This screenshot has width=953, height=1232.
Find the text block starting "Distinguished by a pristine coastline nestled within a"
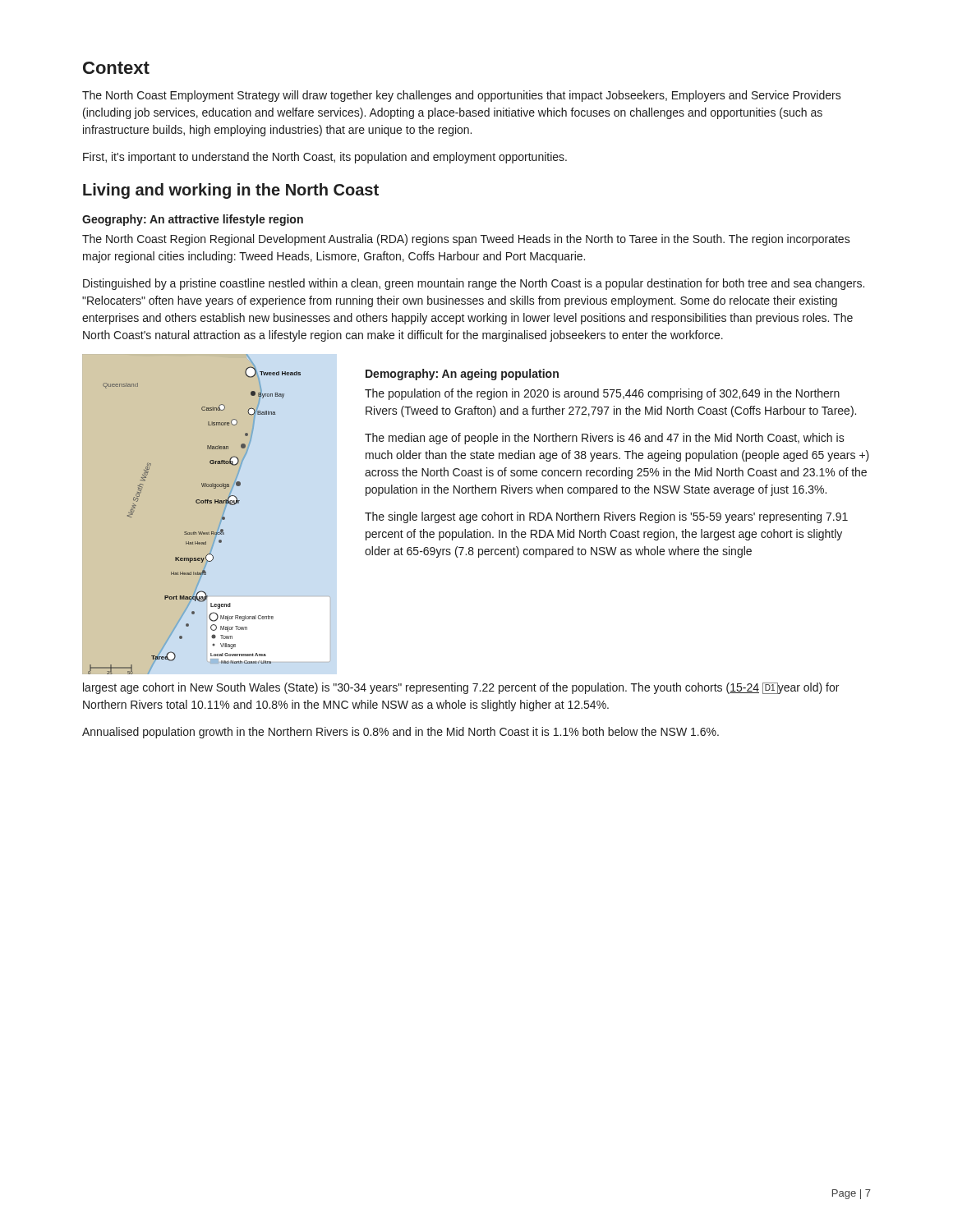coord(476,310)
